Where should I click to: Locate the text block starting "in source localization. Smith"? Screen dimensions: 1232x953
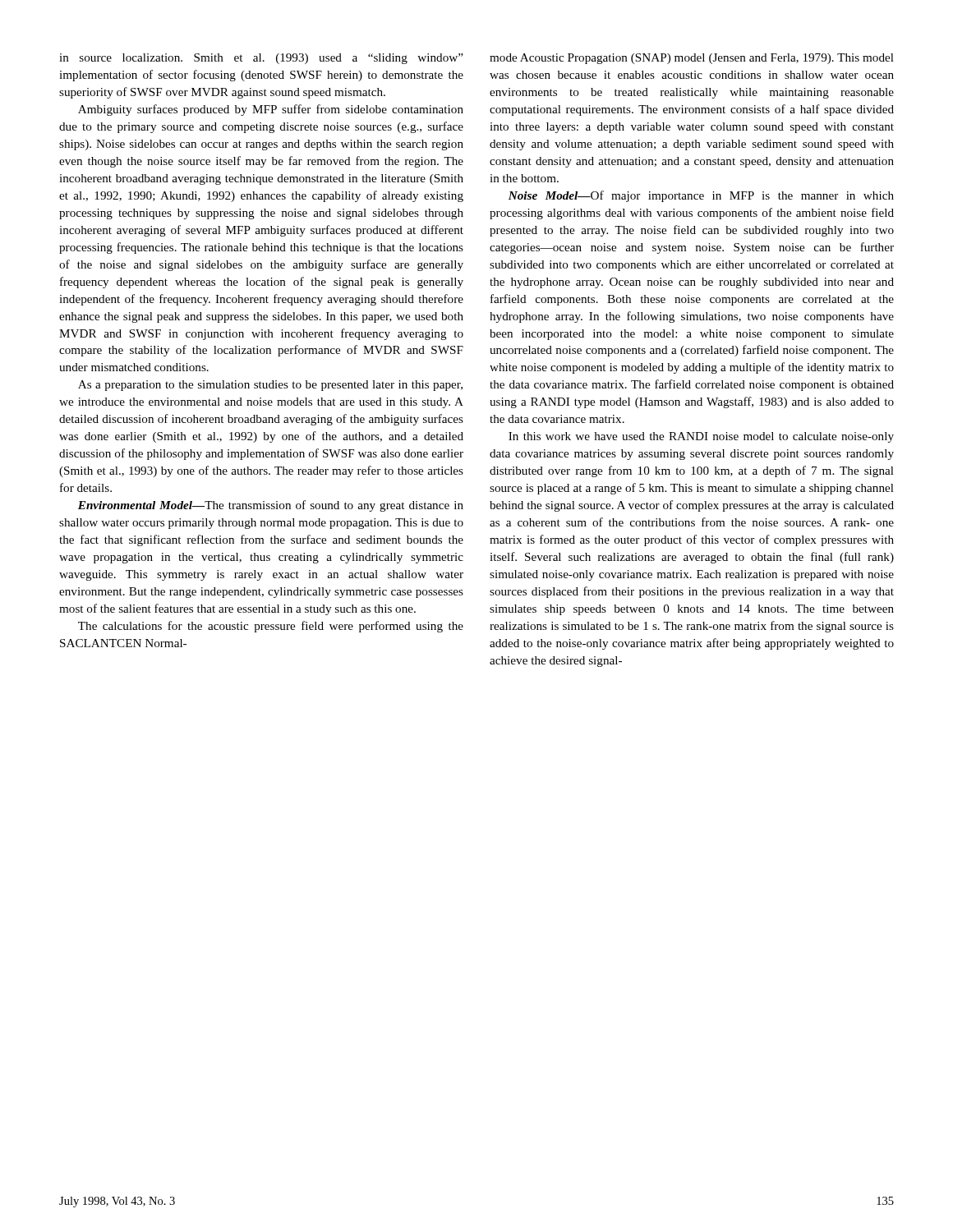coord(261,351)
